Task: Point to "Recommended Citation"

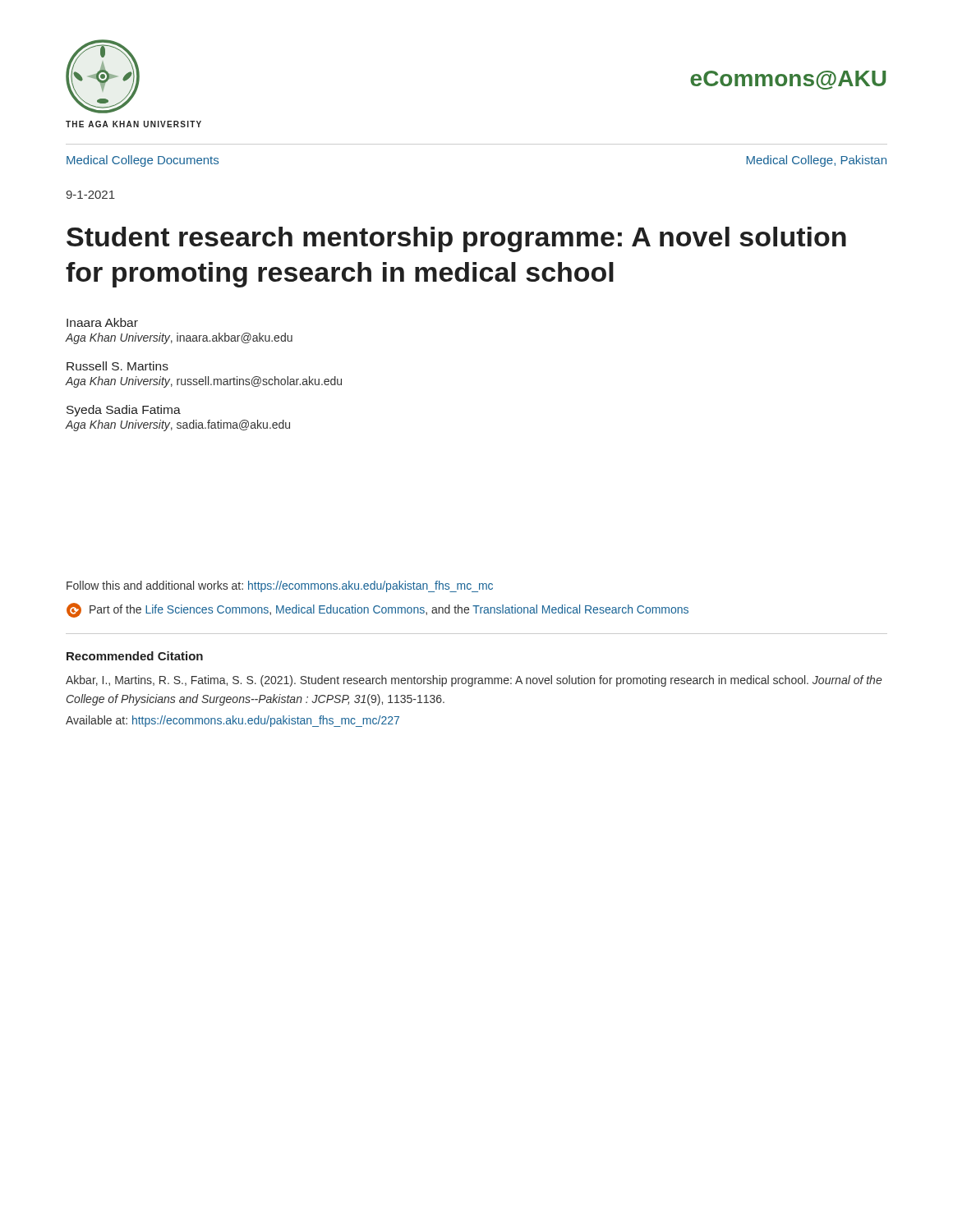Action: point(135,656)
